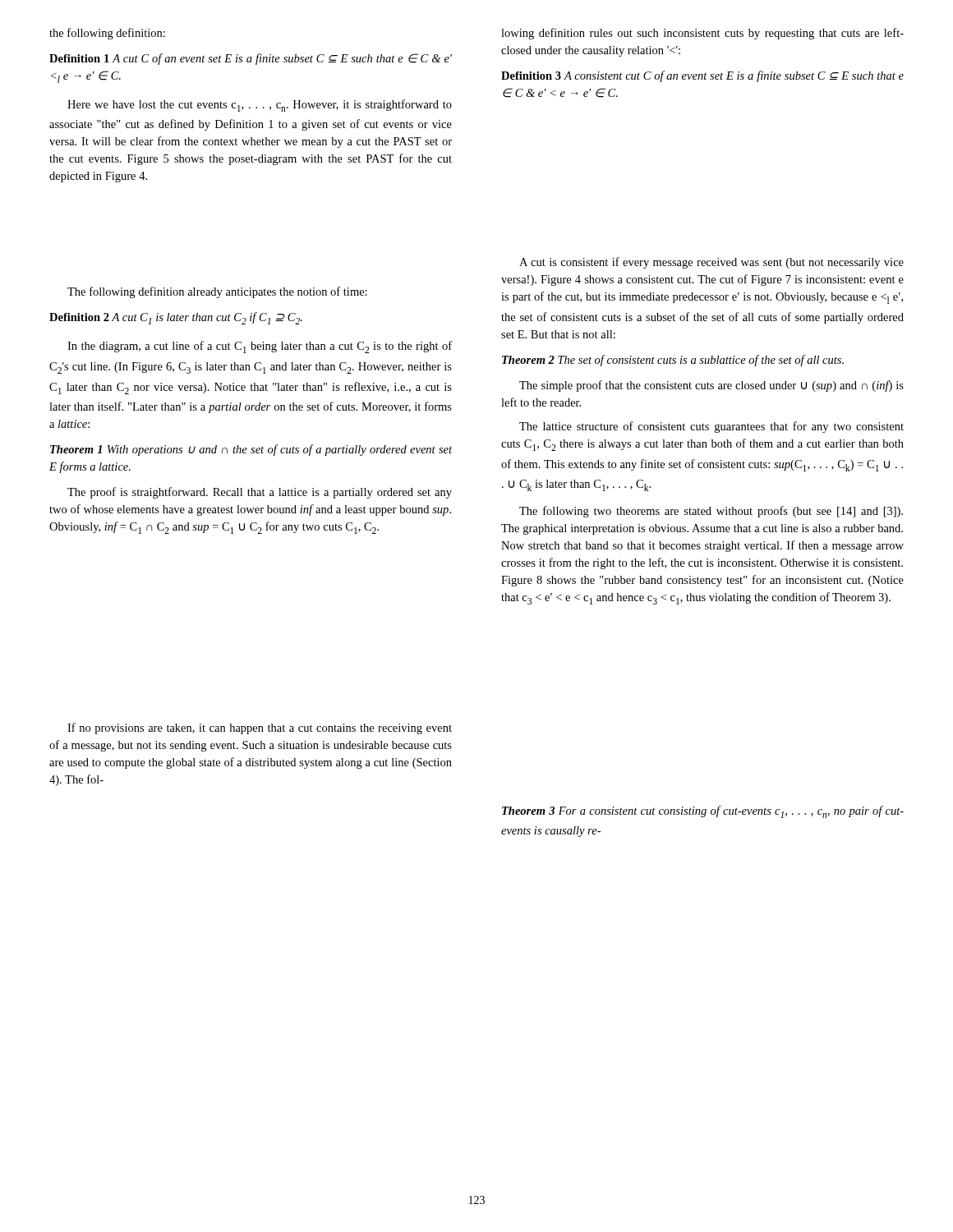Where is the passage that starts "Theorem 2 The"?
Viewport: 953px width, 1232px height.
(702, 360)
